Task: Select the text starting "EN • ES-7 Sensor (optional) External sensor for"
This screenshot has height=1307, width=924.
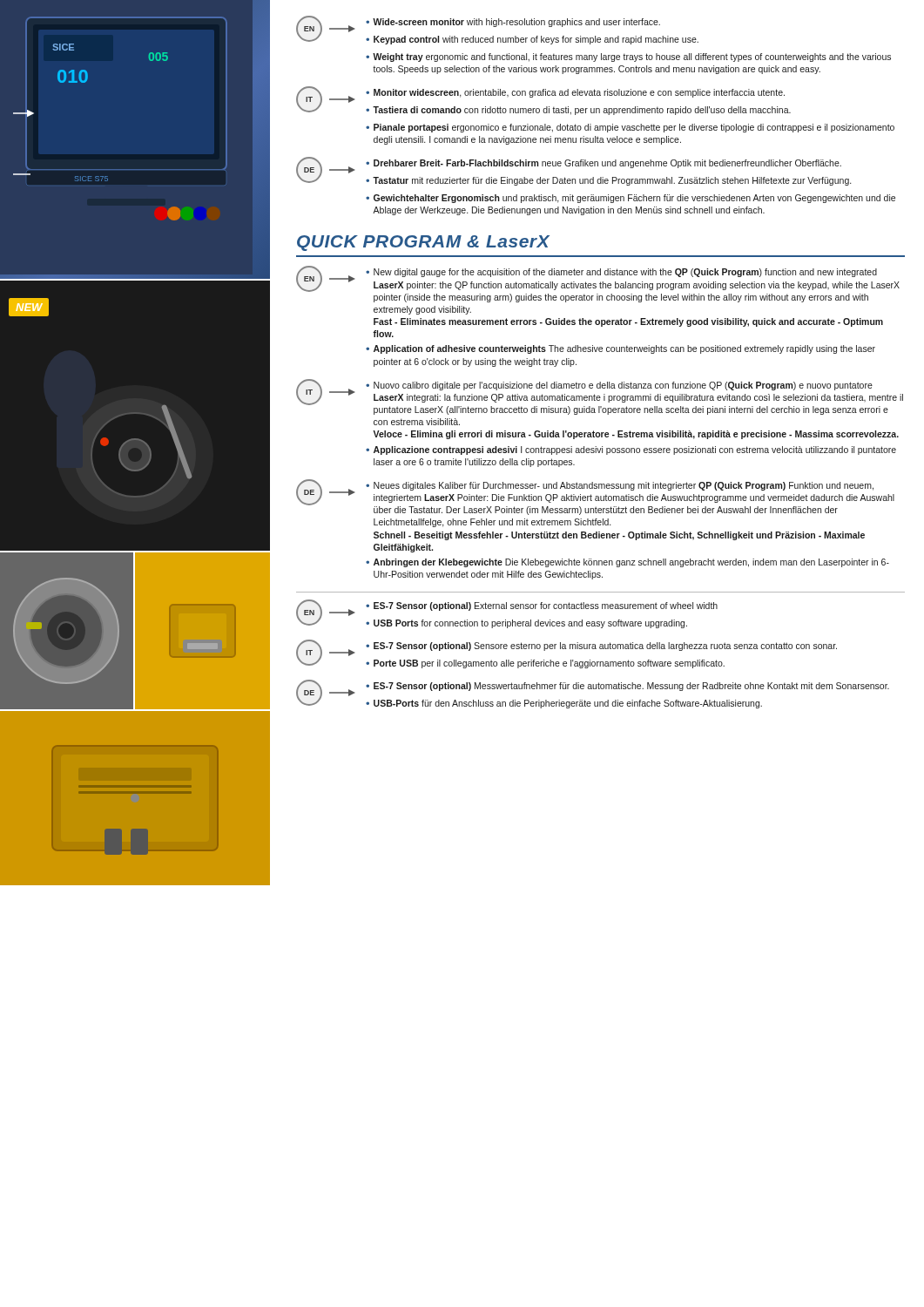Action: click(x=601, y=617)
